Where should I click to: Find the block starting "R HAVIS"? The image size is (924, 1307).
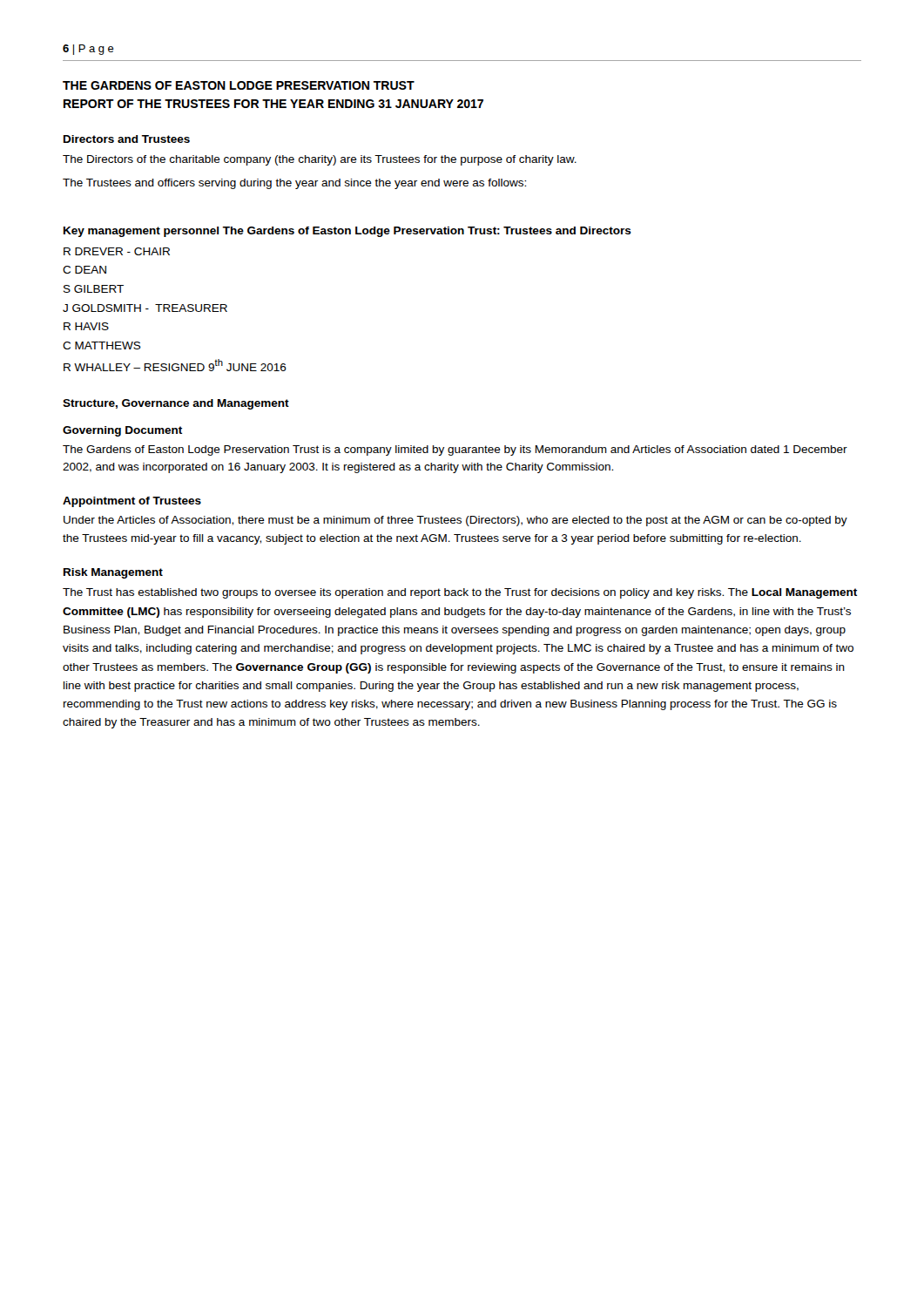coord(86,326)
